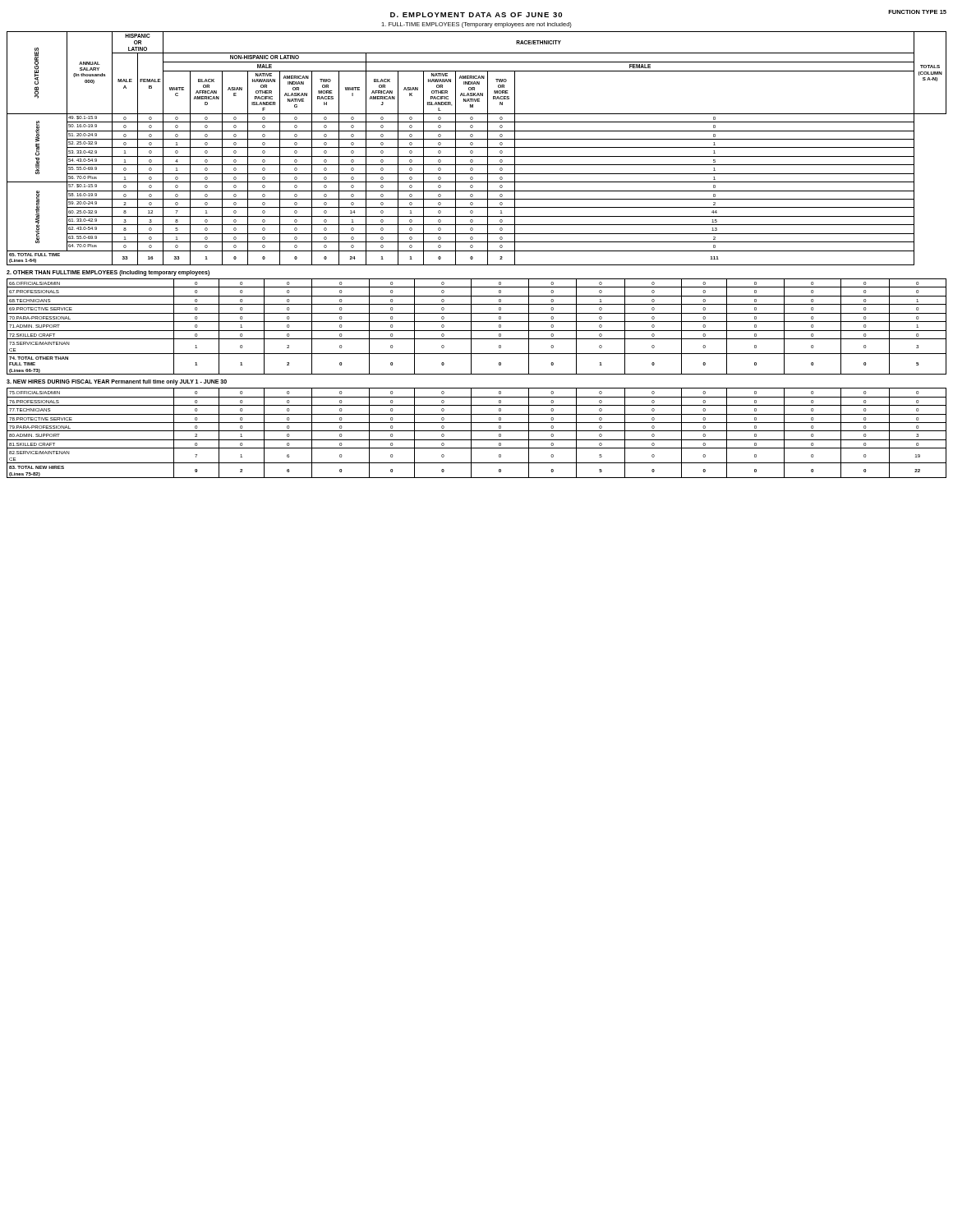The height and width of the screenshot is (1232, 953).
Task: Select the table that reads "80.ADMIN. SUPPORT"
Action: [476, 433]
